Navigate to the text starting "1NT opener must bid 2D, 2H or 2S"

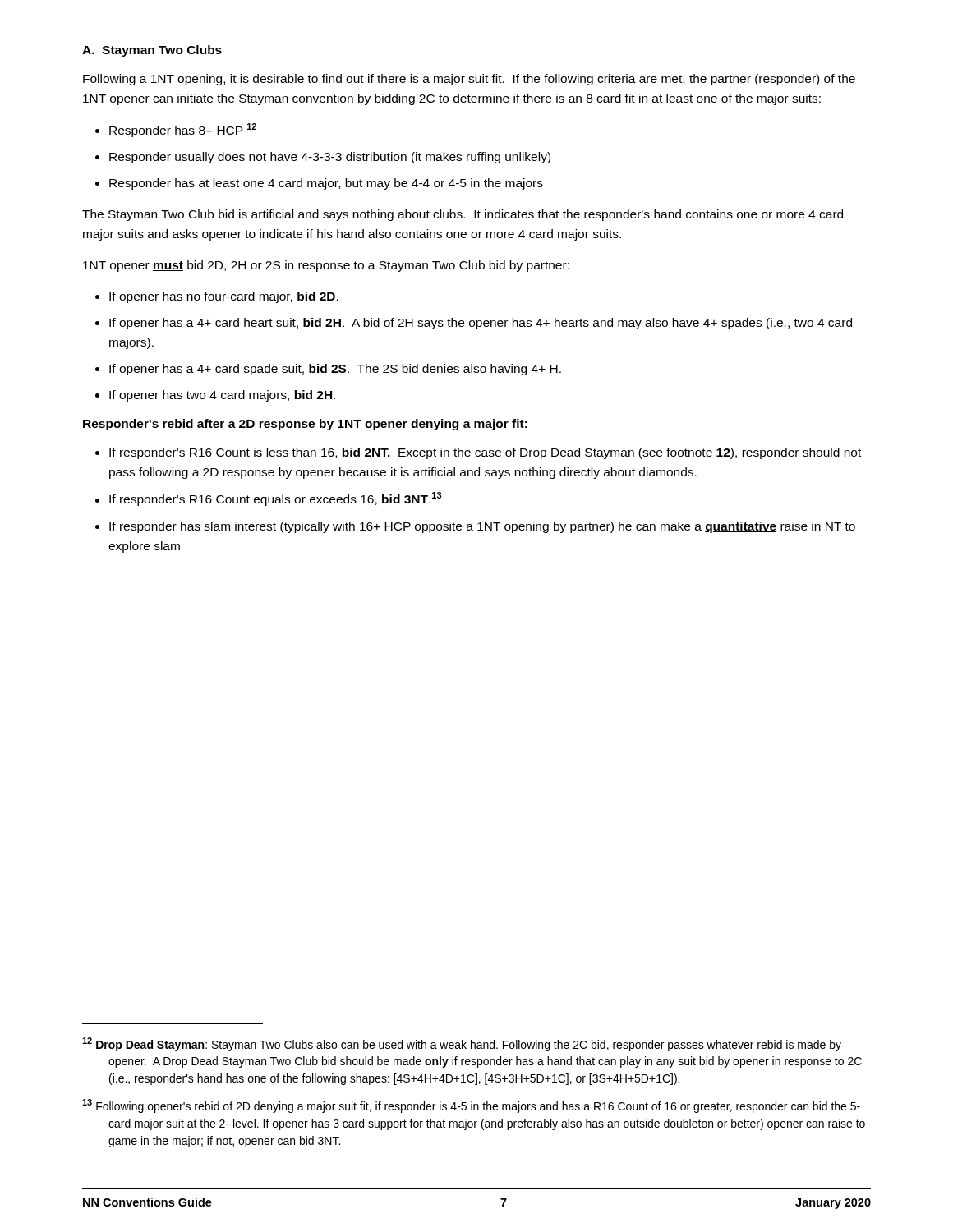pyautogui.click(x=326, y=265)
